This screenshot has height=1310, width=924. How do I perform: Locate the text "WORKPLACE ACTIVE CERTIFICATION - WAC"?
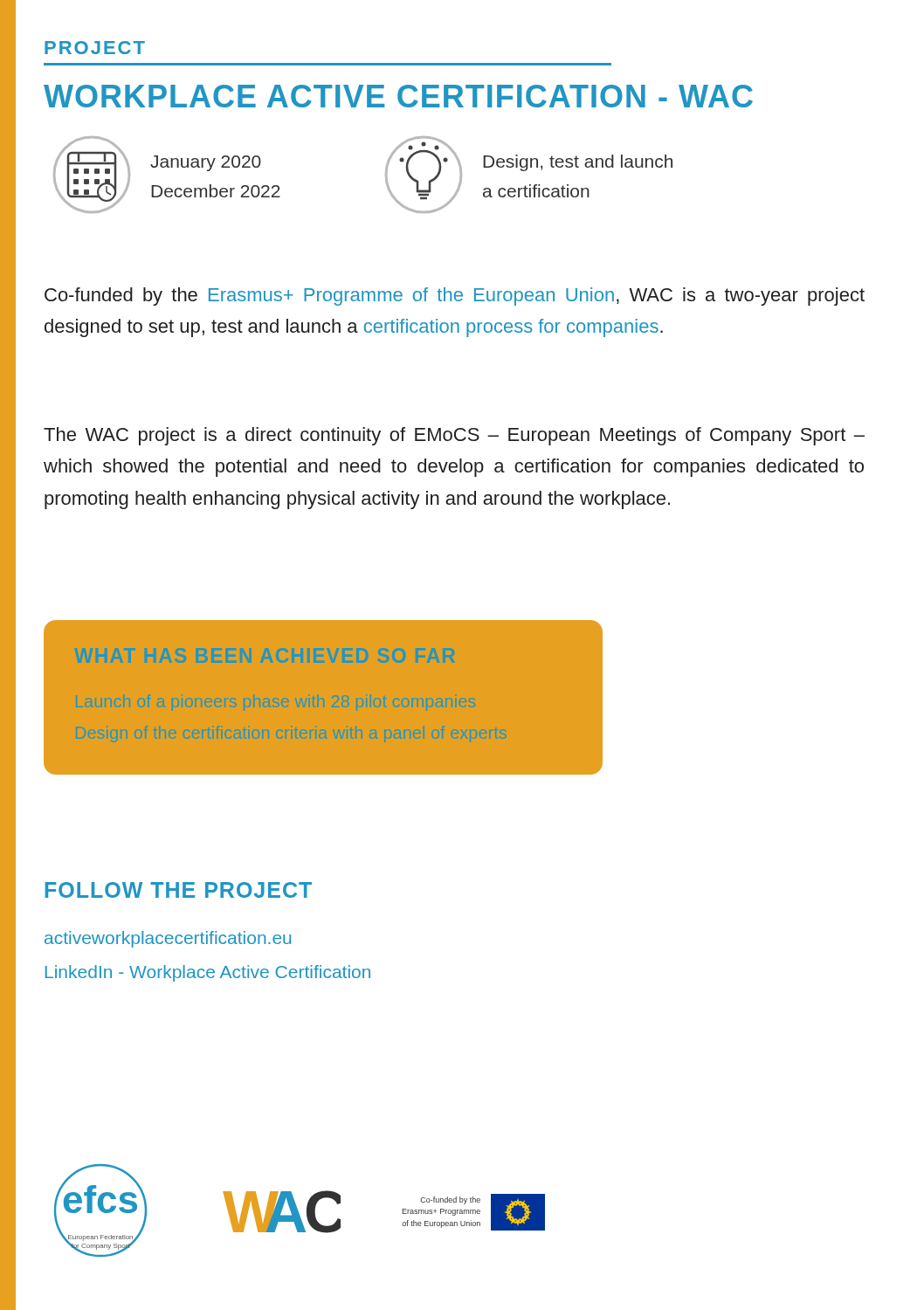[399, 96]
